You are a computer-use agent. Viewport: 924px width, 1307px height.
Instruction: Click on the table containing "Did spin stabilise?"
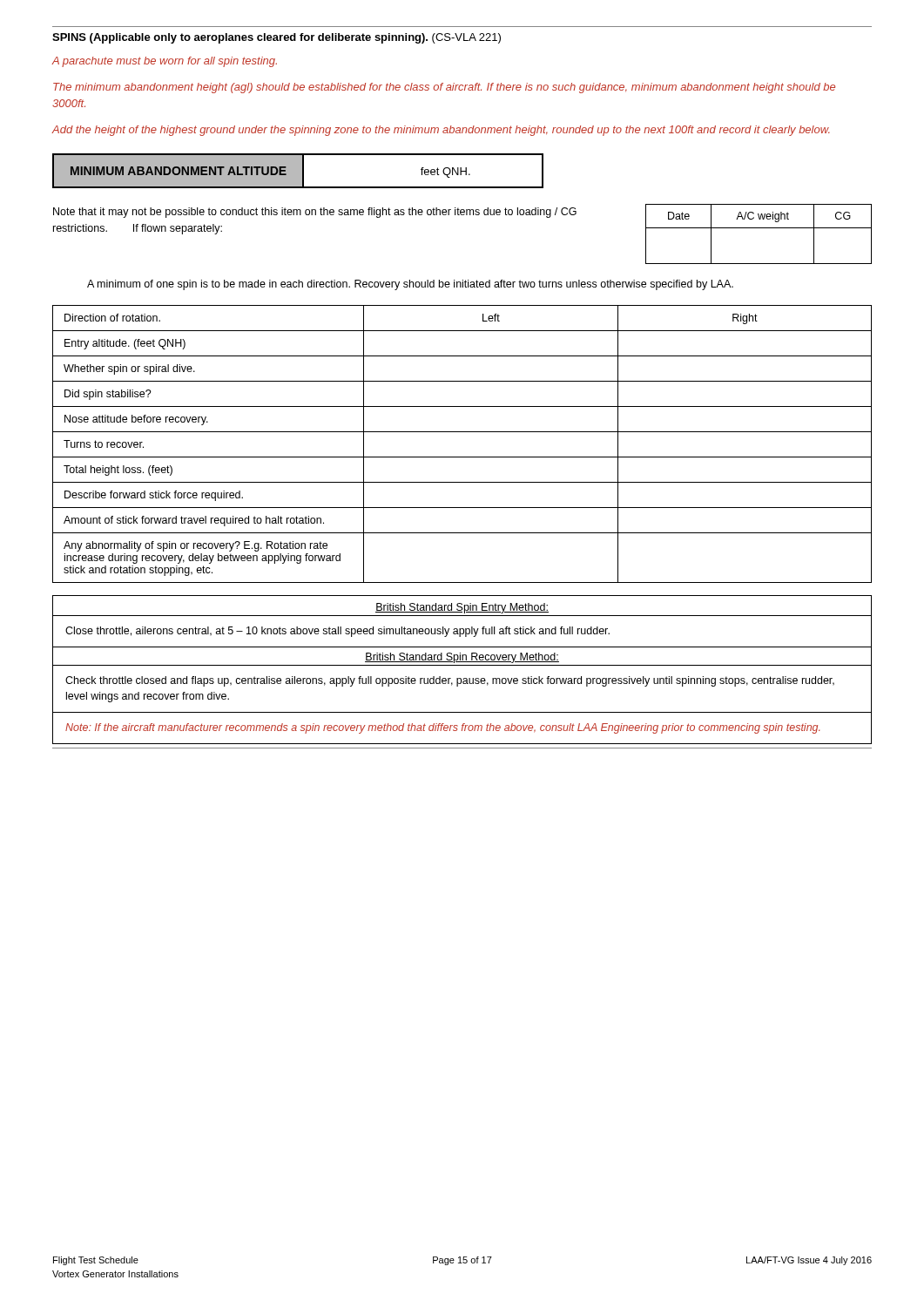coord(462,444)
